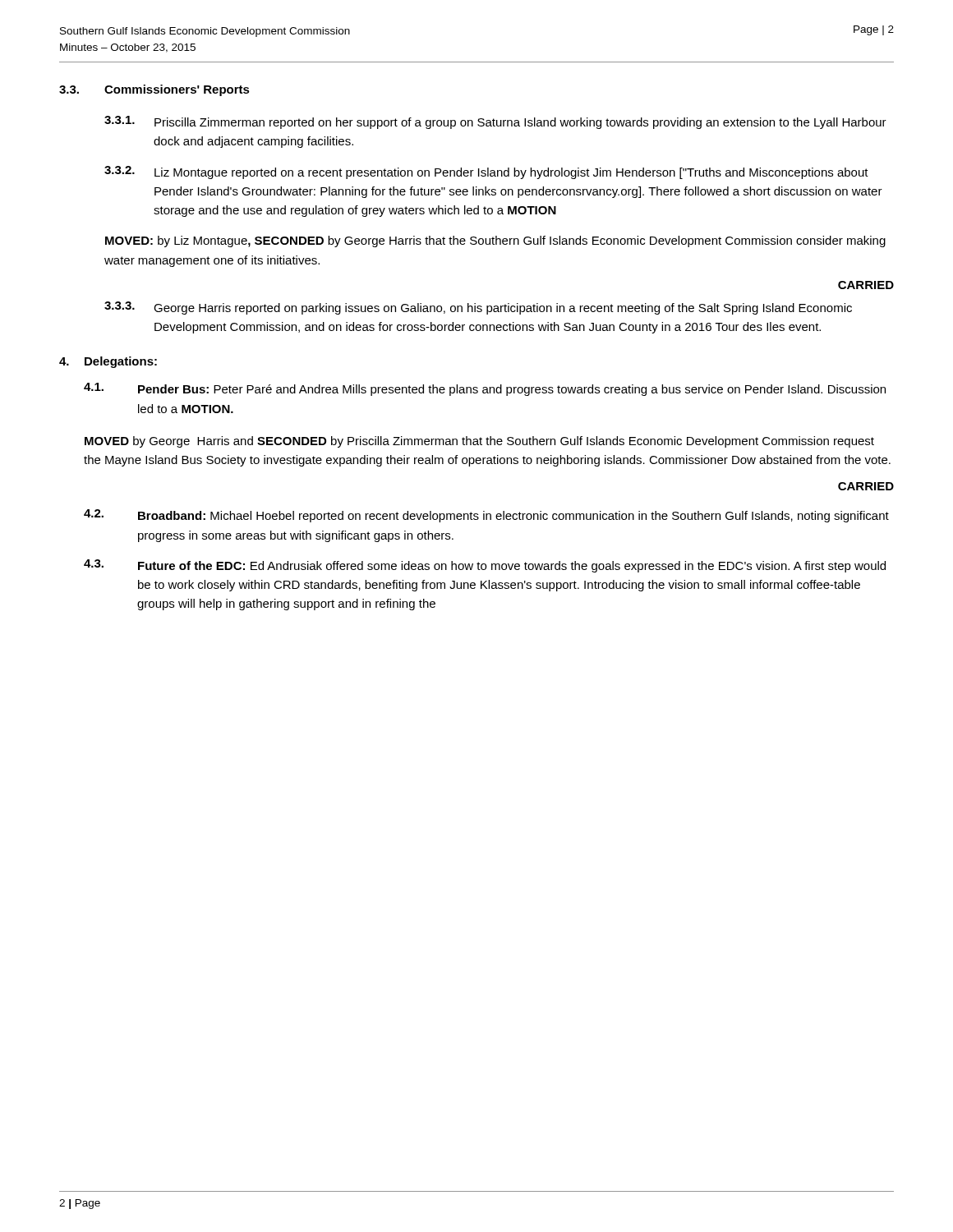Viewport: 953px width, 1232px height.
Task: Locate the list item with the text "3.3.3. George Harris reported on"
Action: (x=499, y=317)
